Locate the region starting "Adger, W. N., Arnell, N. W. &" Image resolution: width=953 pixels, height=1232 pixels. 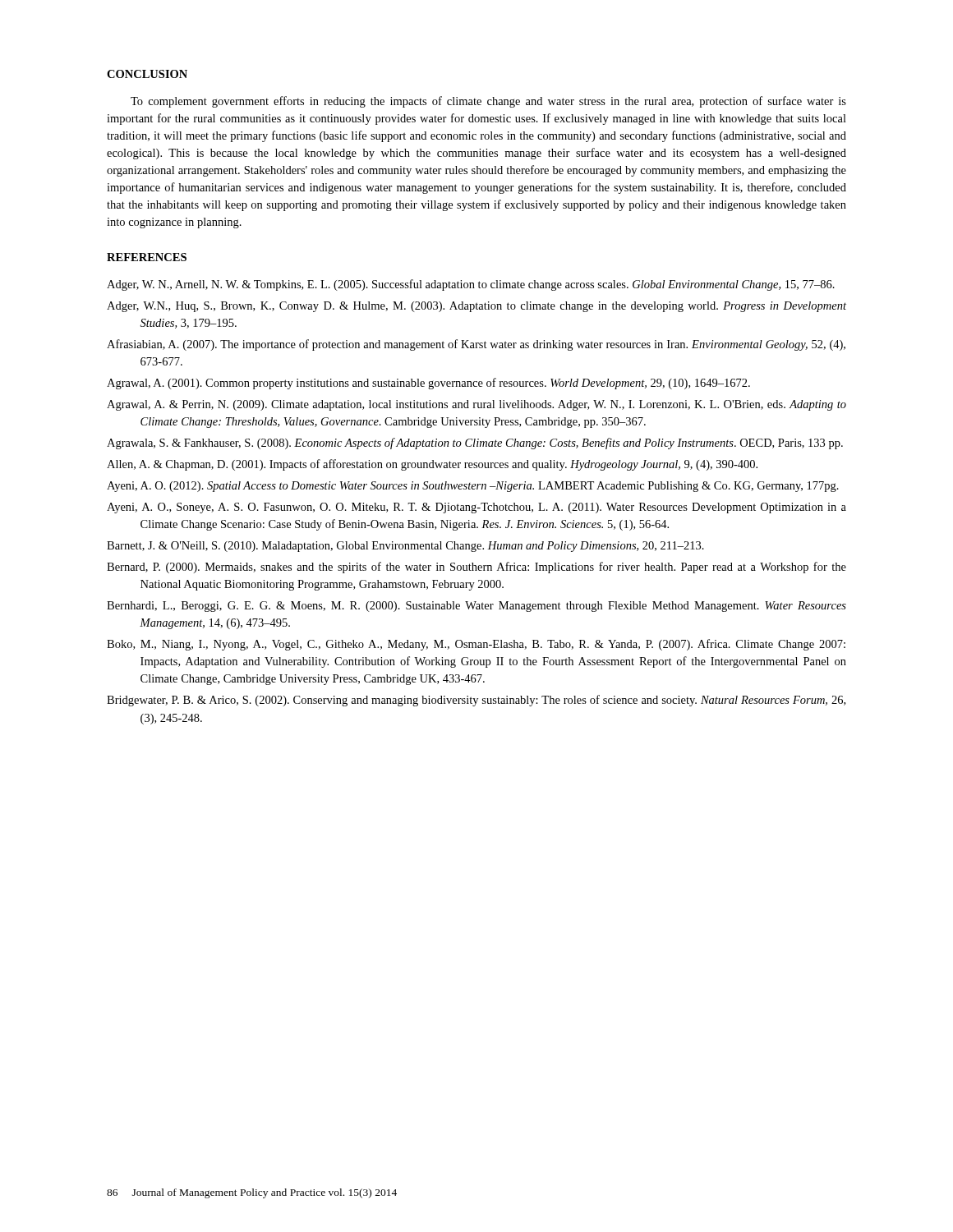(471, 284)
